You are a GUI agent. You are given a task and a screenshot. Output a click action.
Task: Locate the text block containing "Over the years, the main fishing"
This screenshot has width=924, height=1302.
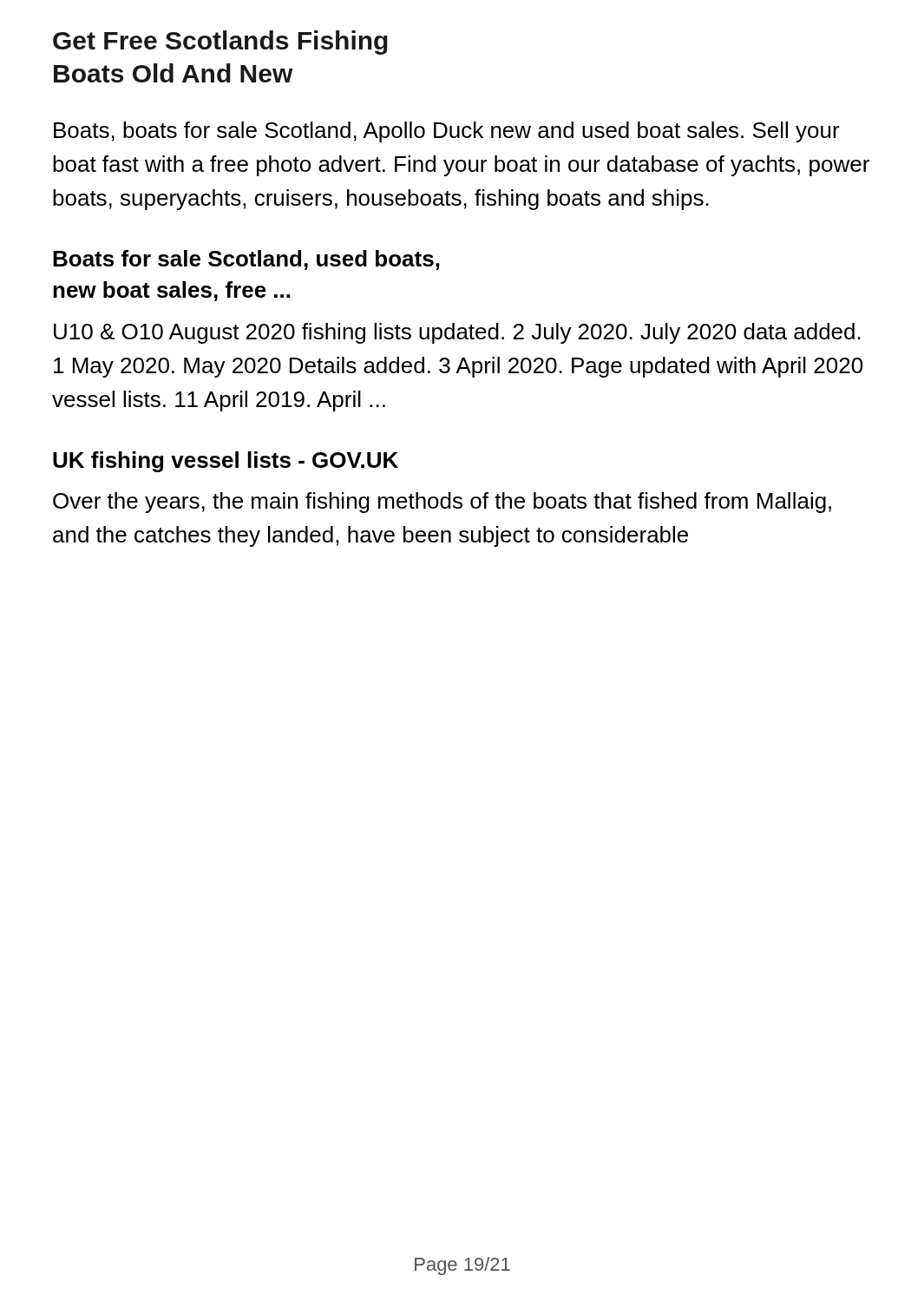pyautogui.click(x=443, y=518)
